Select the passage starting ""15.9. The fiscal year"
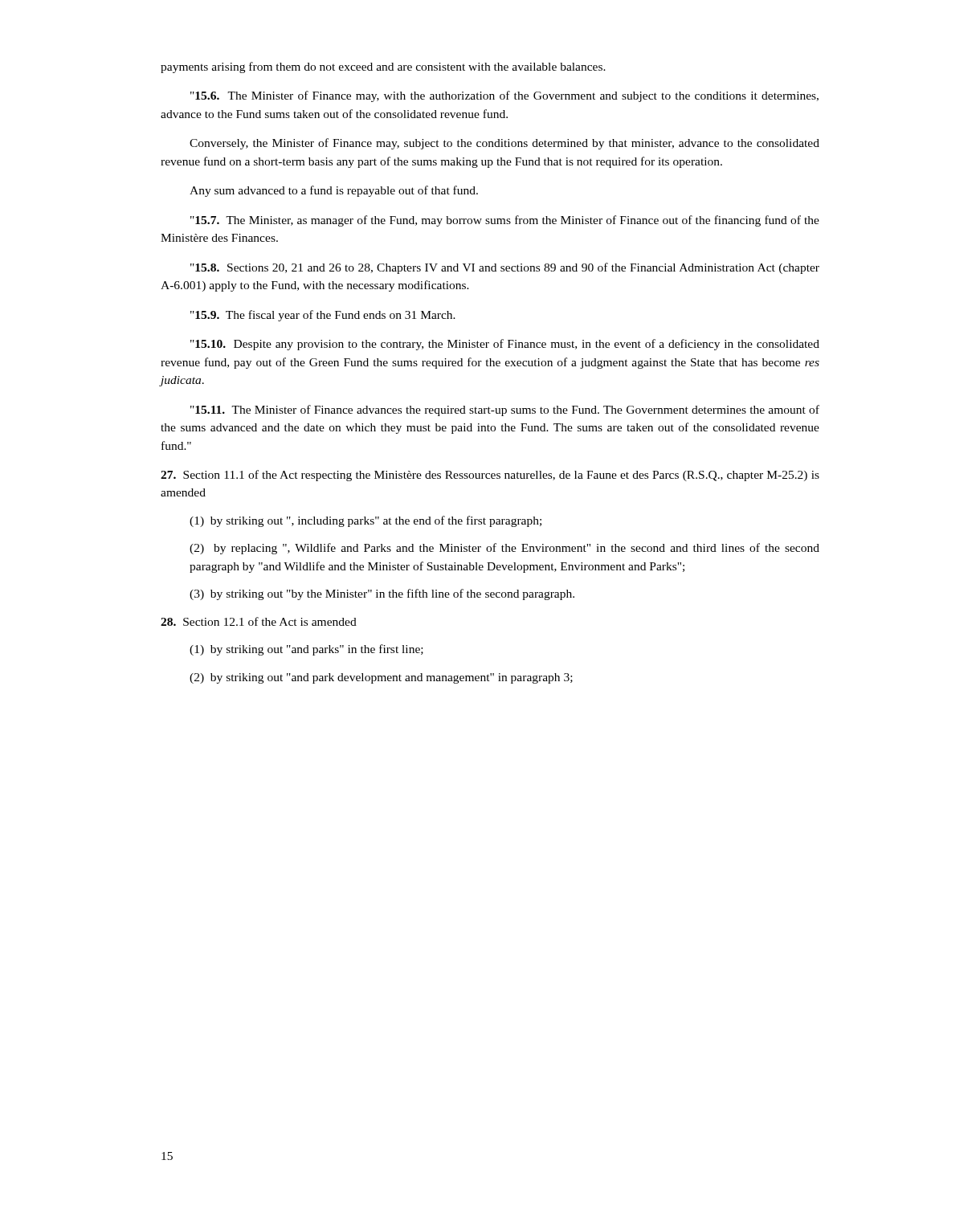 (323, 316)
